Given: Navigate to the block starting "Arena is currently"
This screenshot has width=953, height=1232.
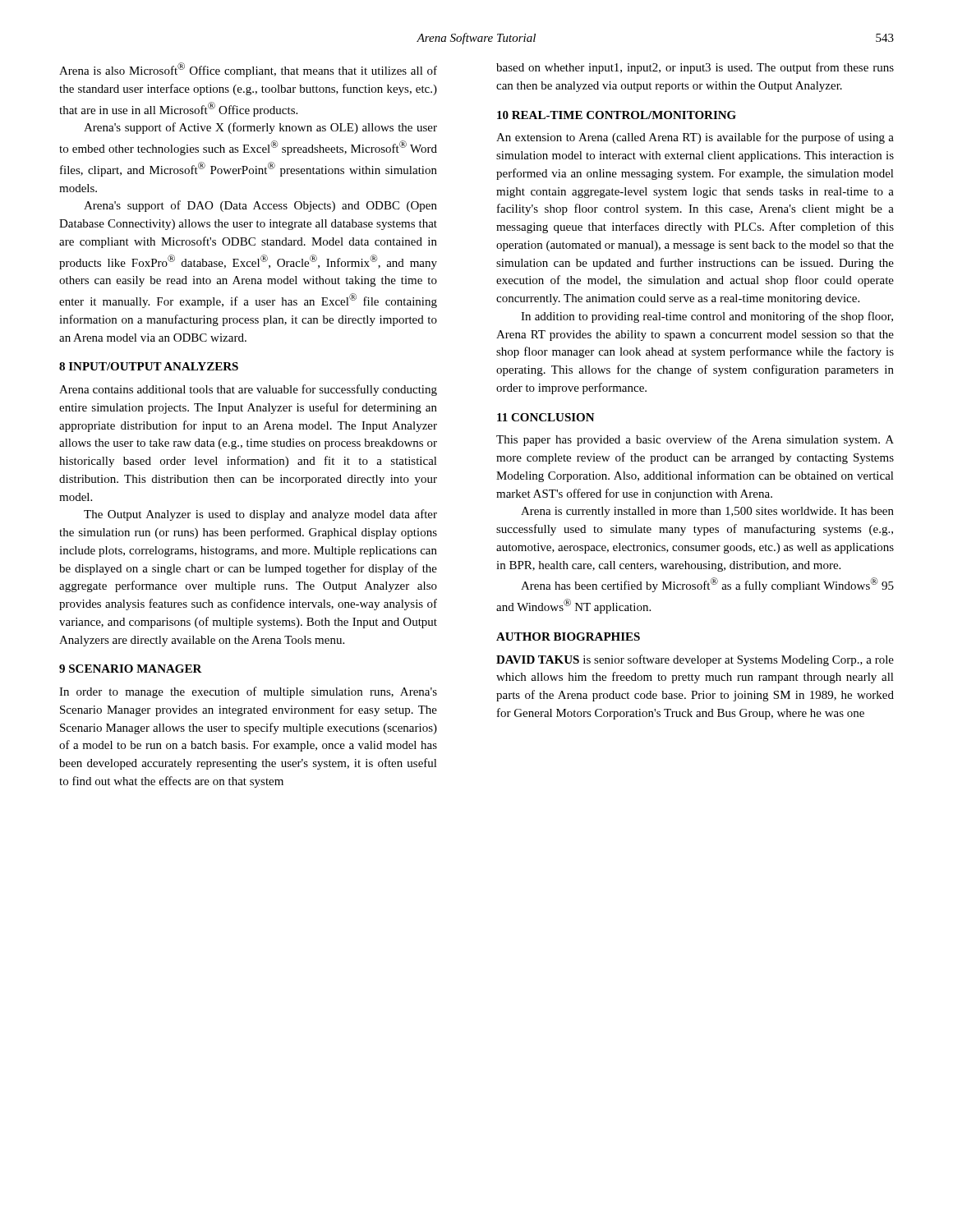Looking at the screenshot, I should click(695, 539).
